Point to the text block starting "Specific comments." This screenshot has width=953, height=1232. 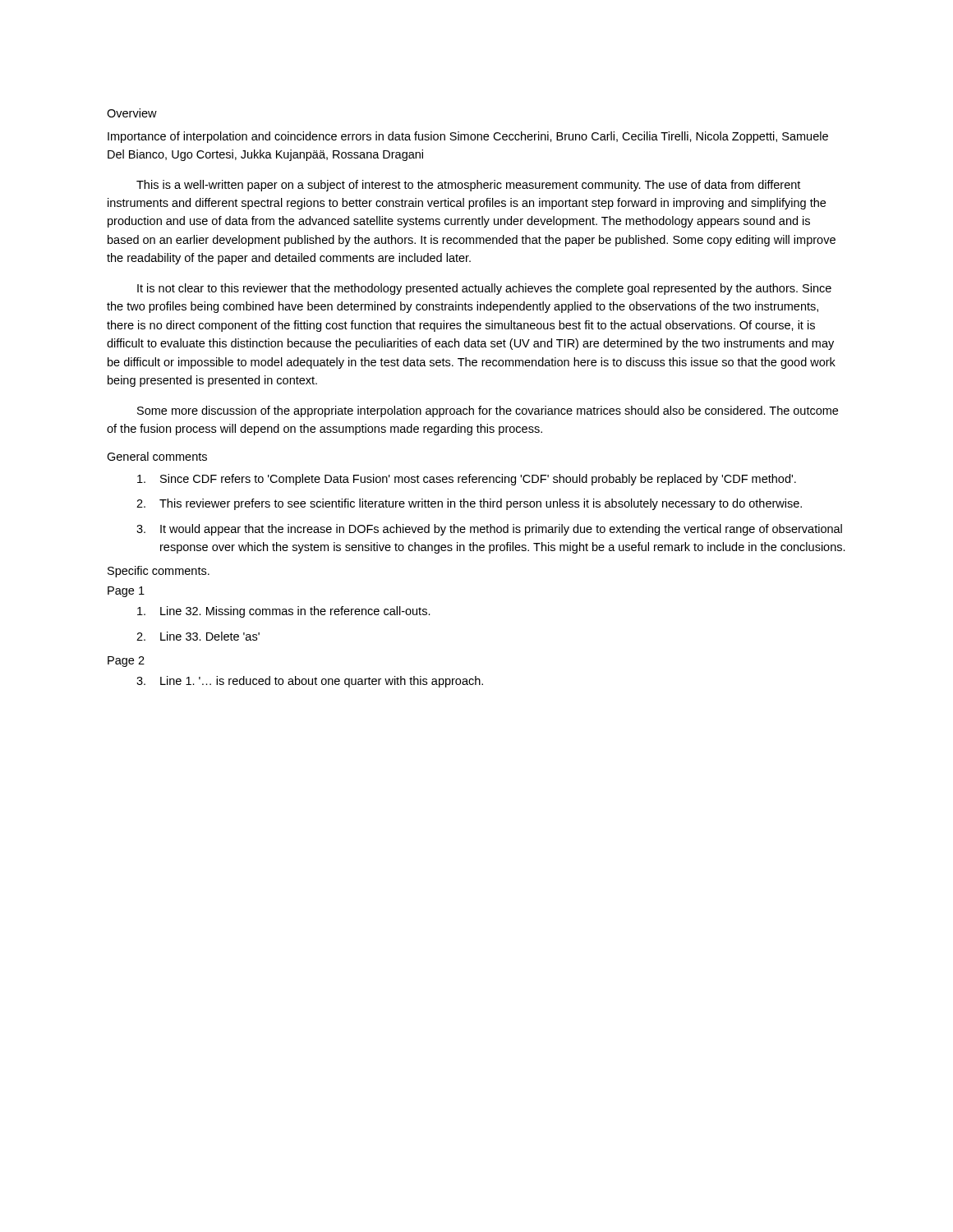click(x=158, y=571)
